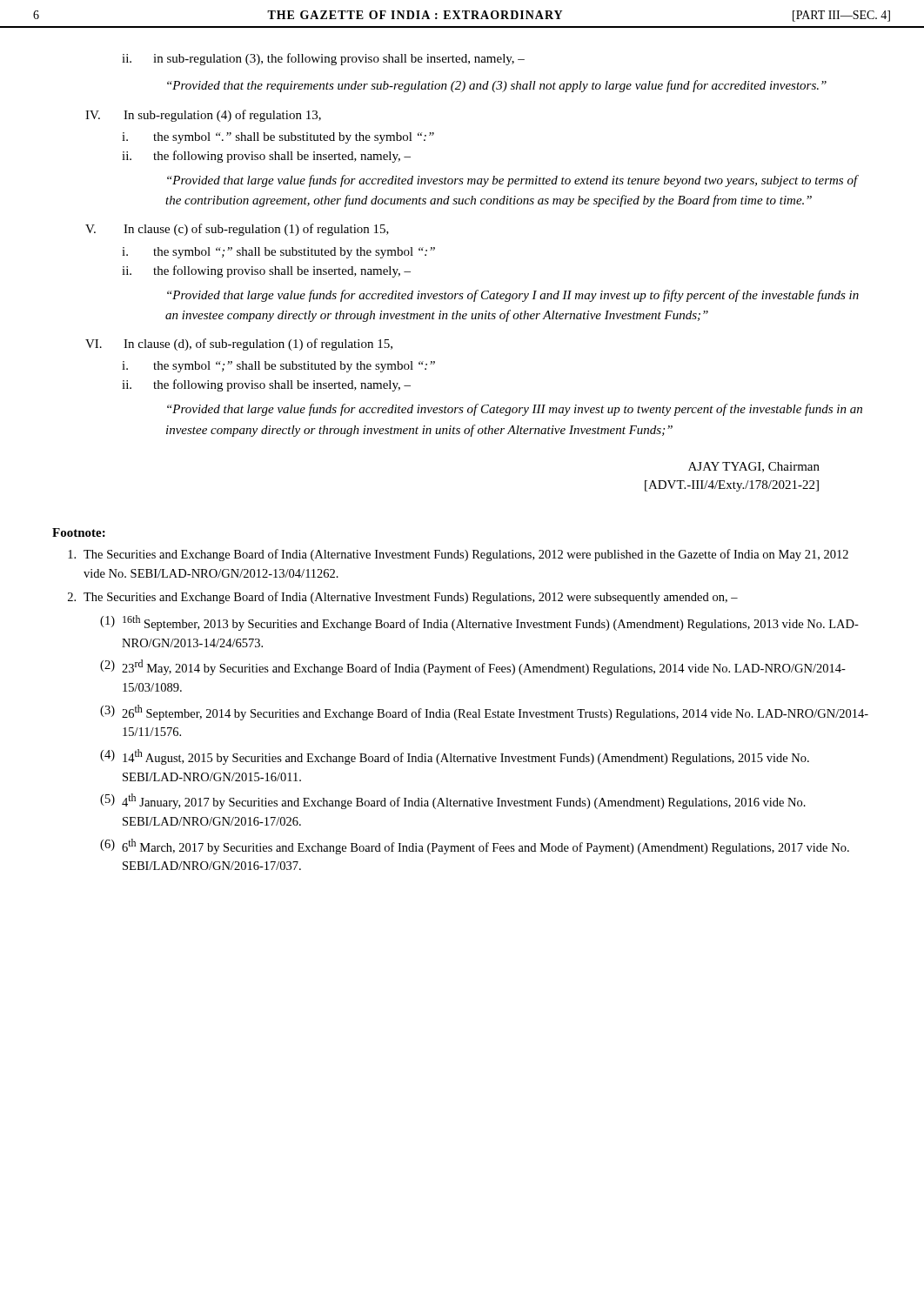This screenshot has height=1305, width=924.
Task: Select the list item that reads "ii. in sub-regulation"
Action: pos(497,59)
